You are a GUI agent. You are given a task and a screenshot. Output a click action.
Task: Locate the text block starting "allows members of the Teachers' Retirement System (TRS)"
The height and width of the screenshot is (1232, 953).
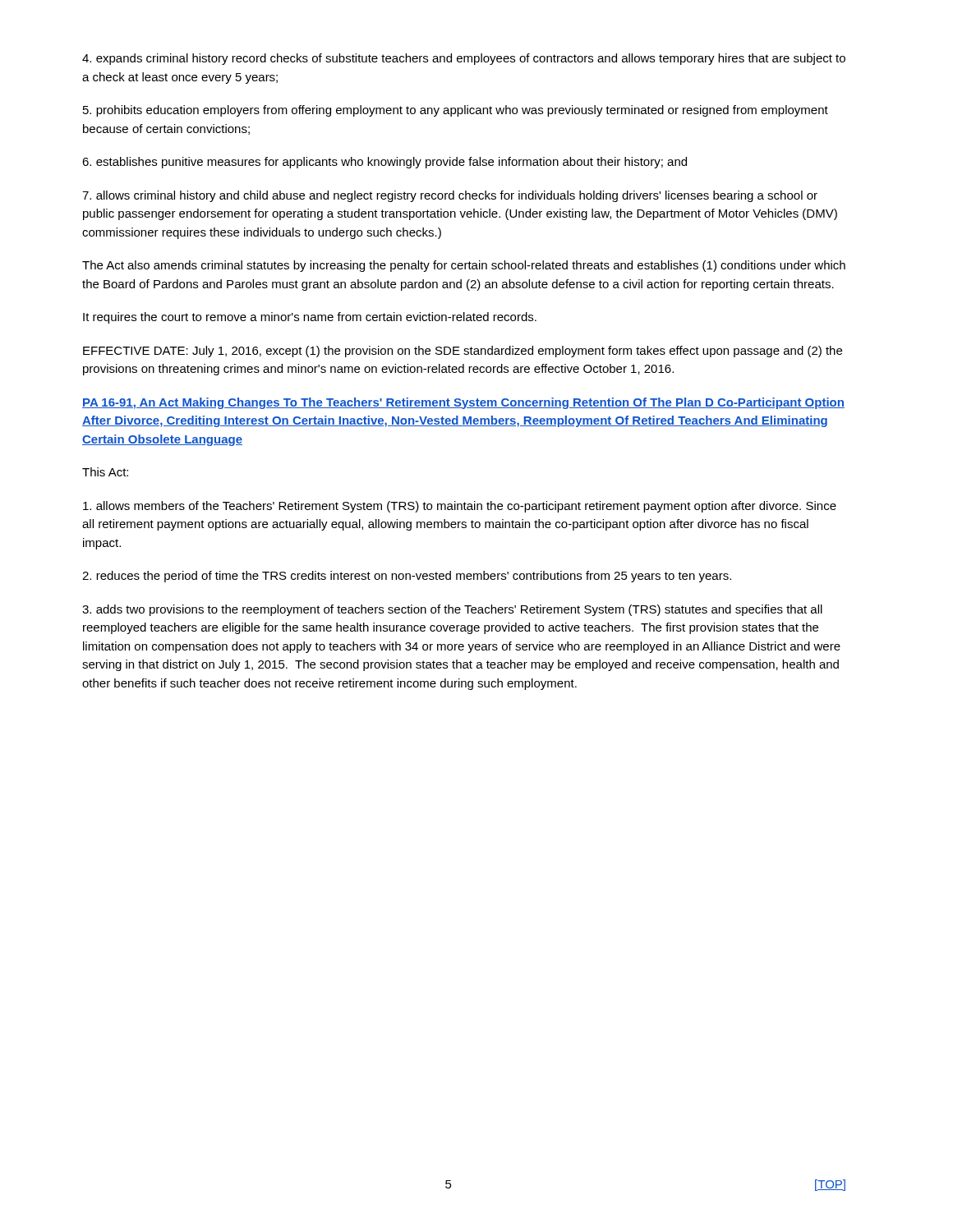pos(459,524)
